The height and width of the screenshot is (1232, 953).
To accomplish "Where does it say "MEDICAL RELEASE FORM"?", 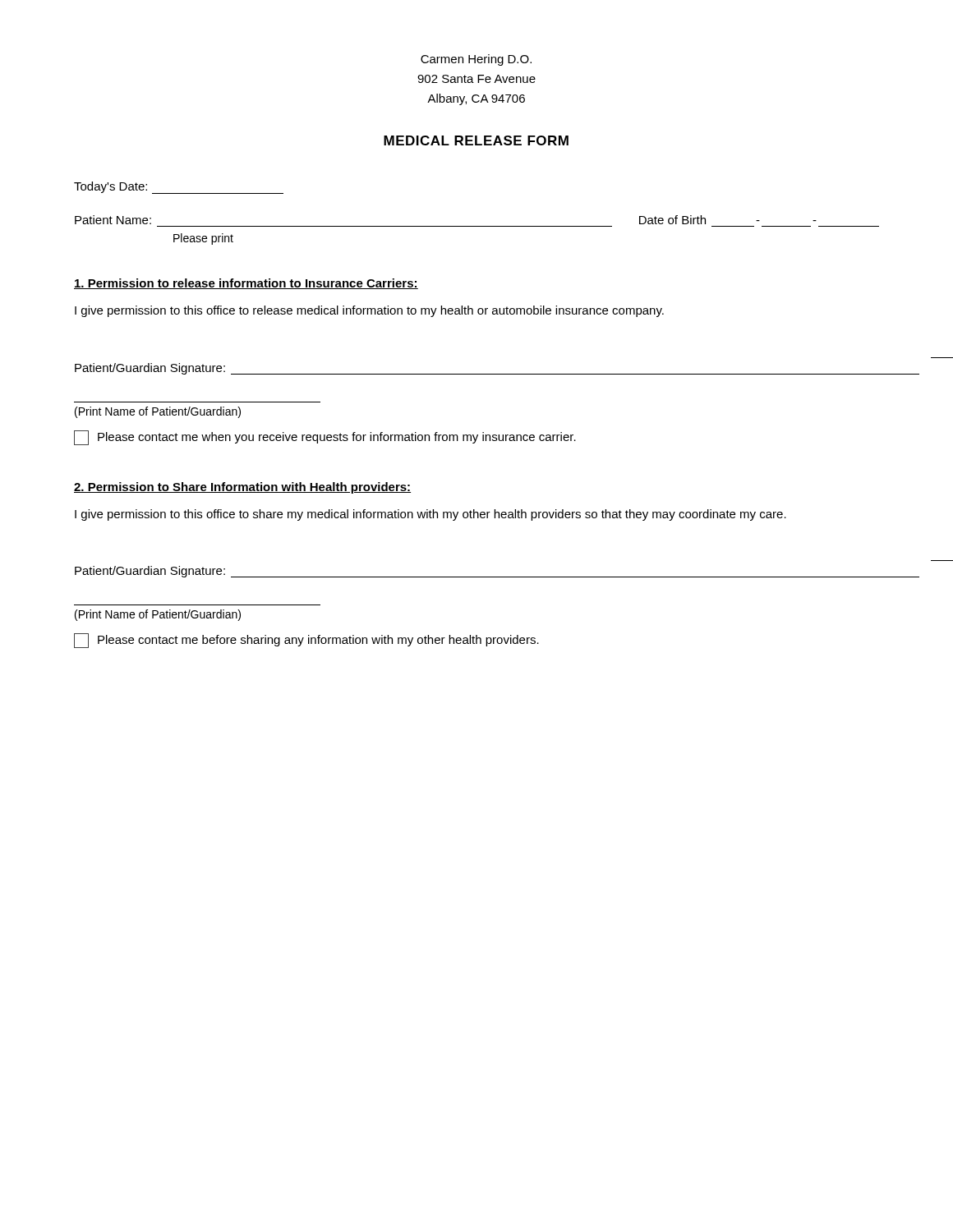I will (x=476, y=141).
